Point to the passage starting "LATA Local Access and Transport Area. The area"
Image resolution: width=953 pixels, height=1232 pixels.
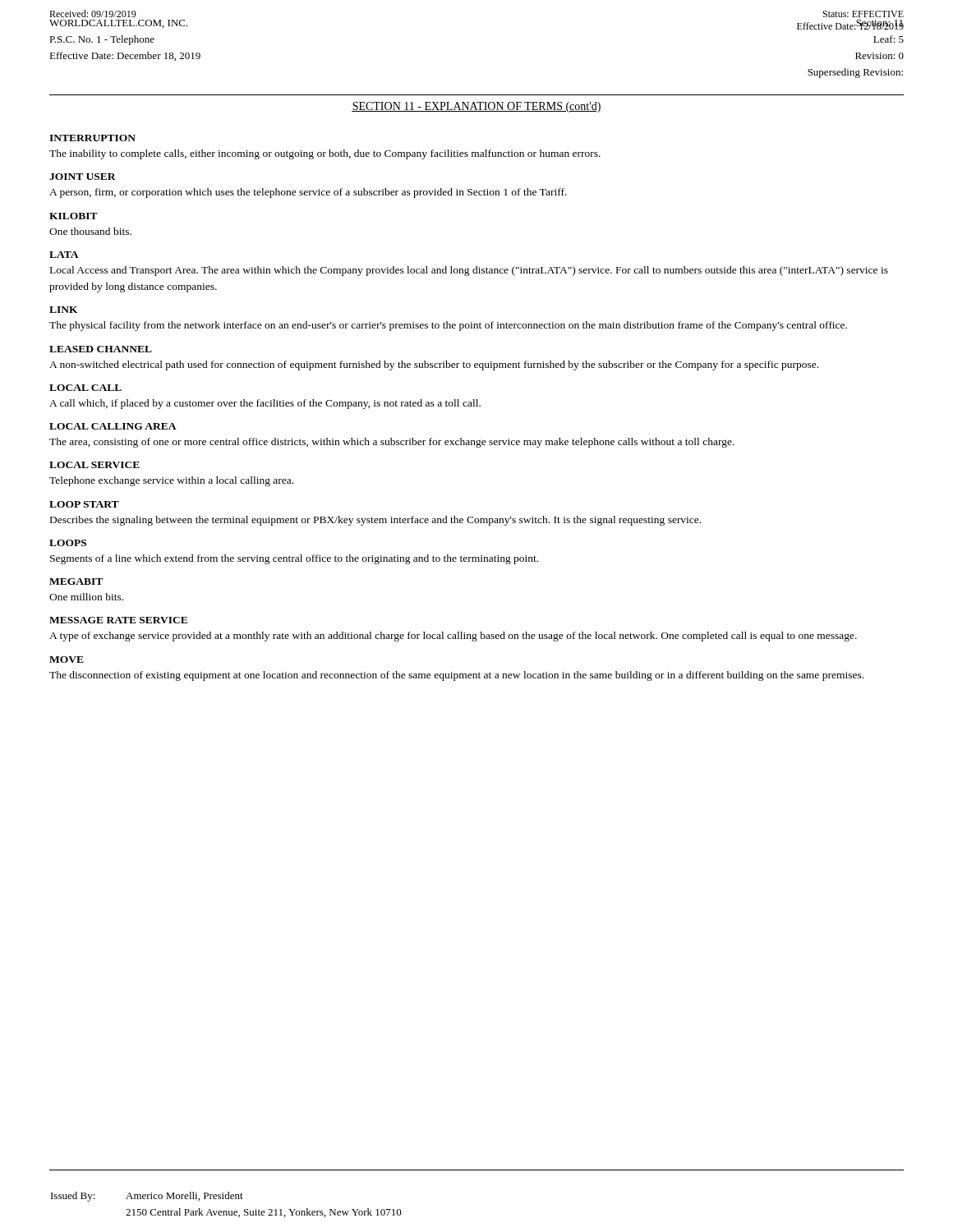point(476,270)
